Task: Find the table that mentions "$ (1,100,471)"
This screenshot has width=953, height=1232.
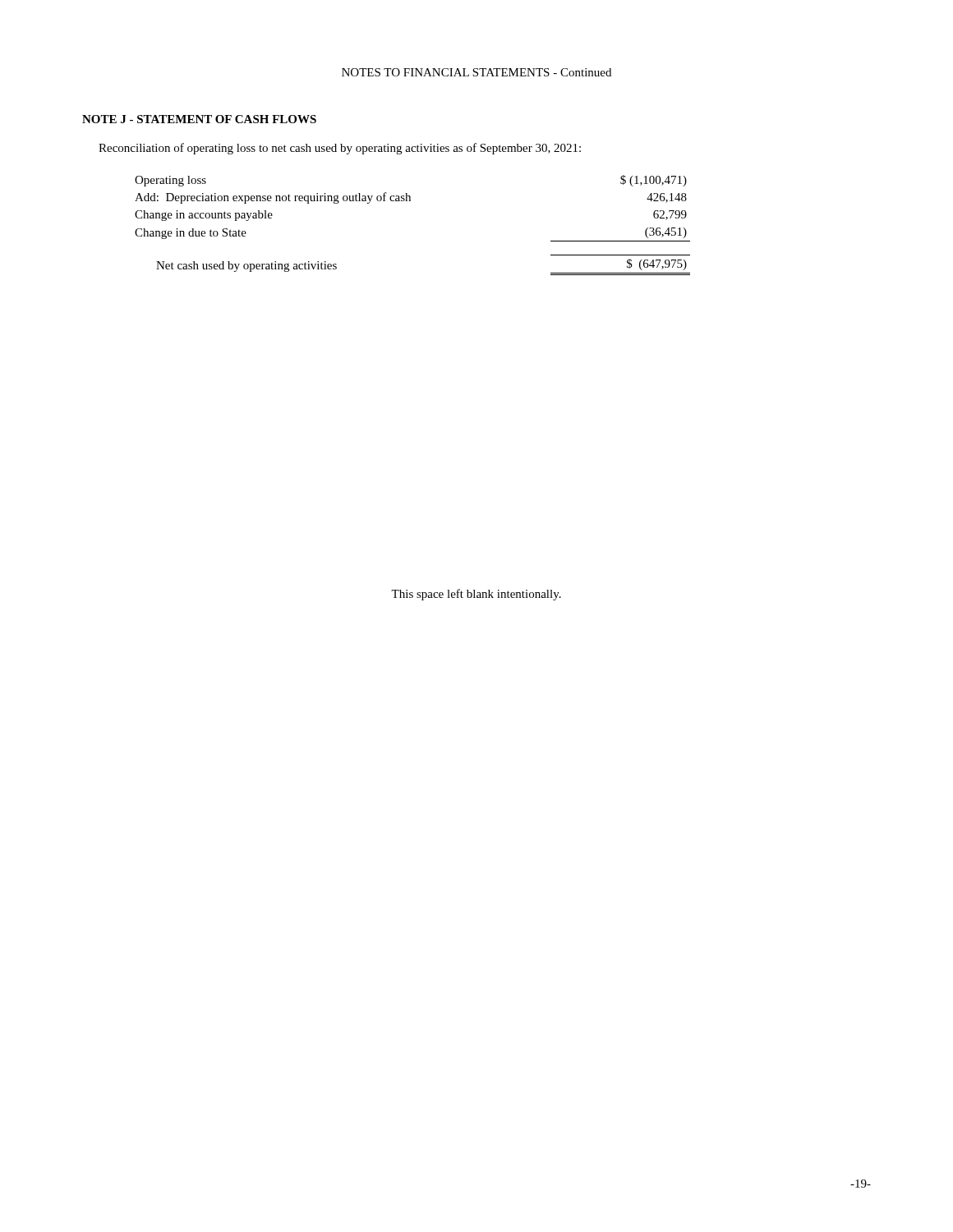Action: click(x=411, y=223)
